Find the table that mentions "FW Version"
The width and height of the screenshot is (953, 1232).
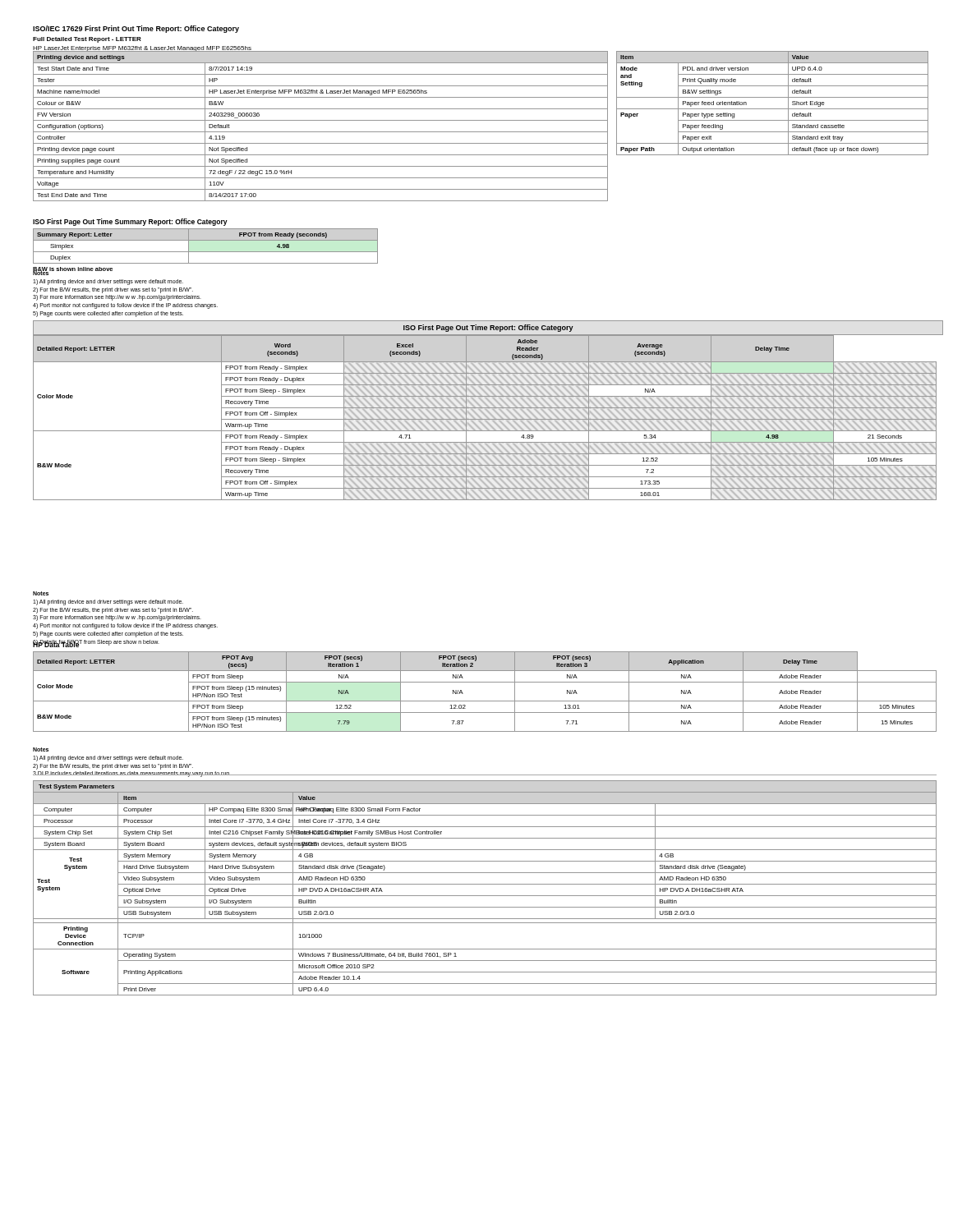[x=320, y=126]
